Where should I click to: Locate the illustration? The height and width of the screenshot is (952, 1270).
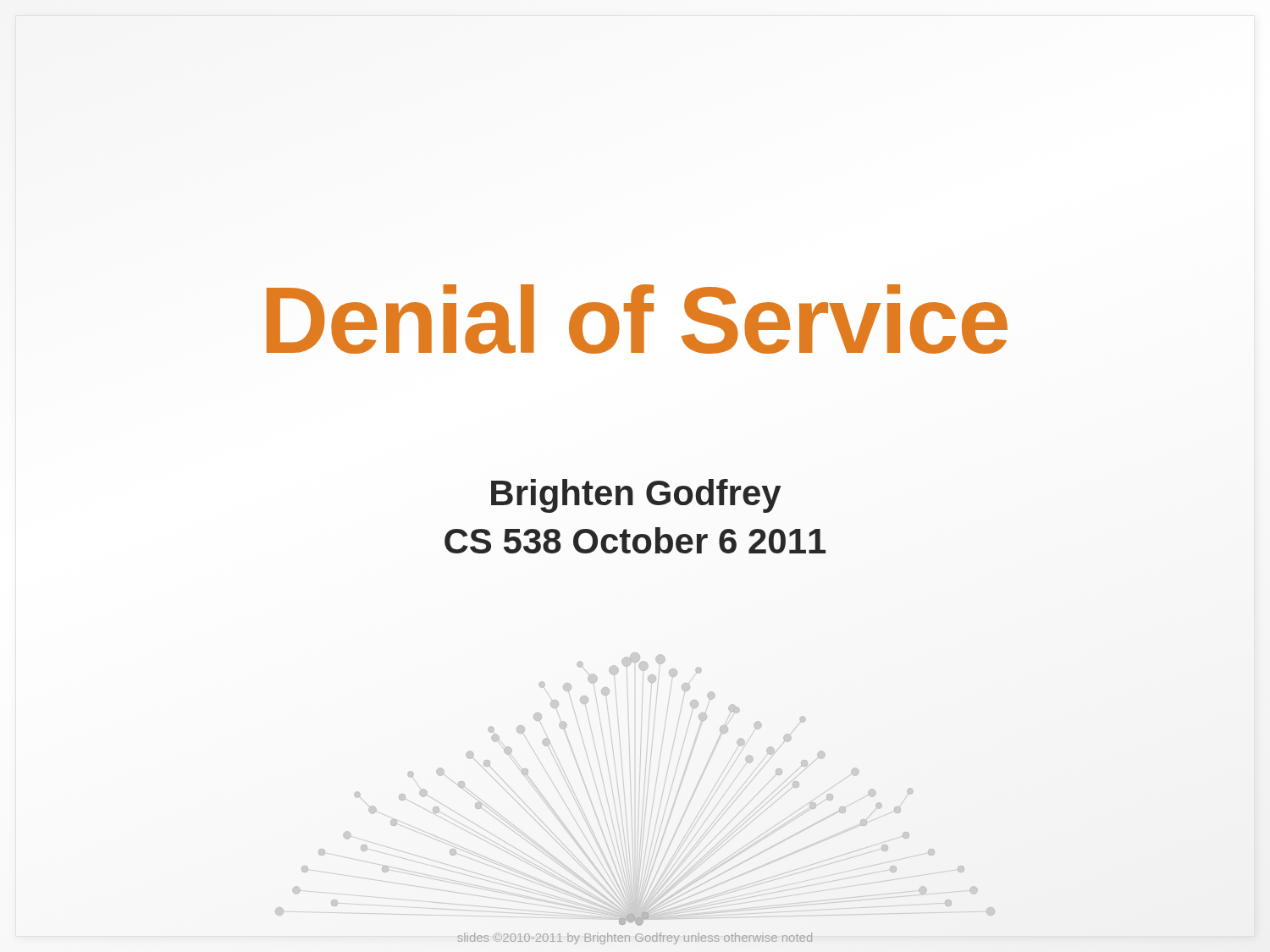tap(635, 784)
